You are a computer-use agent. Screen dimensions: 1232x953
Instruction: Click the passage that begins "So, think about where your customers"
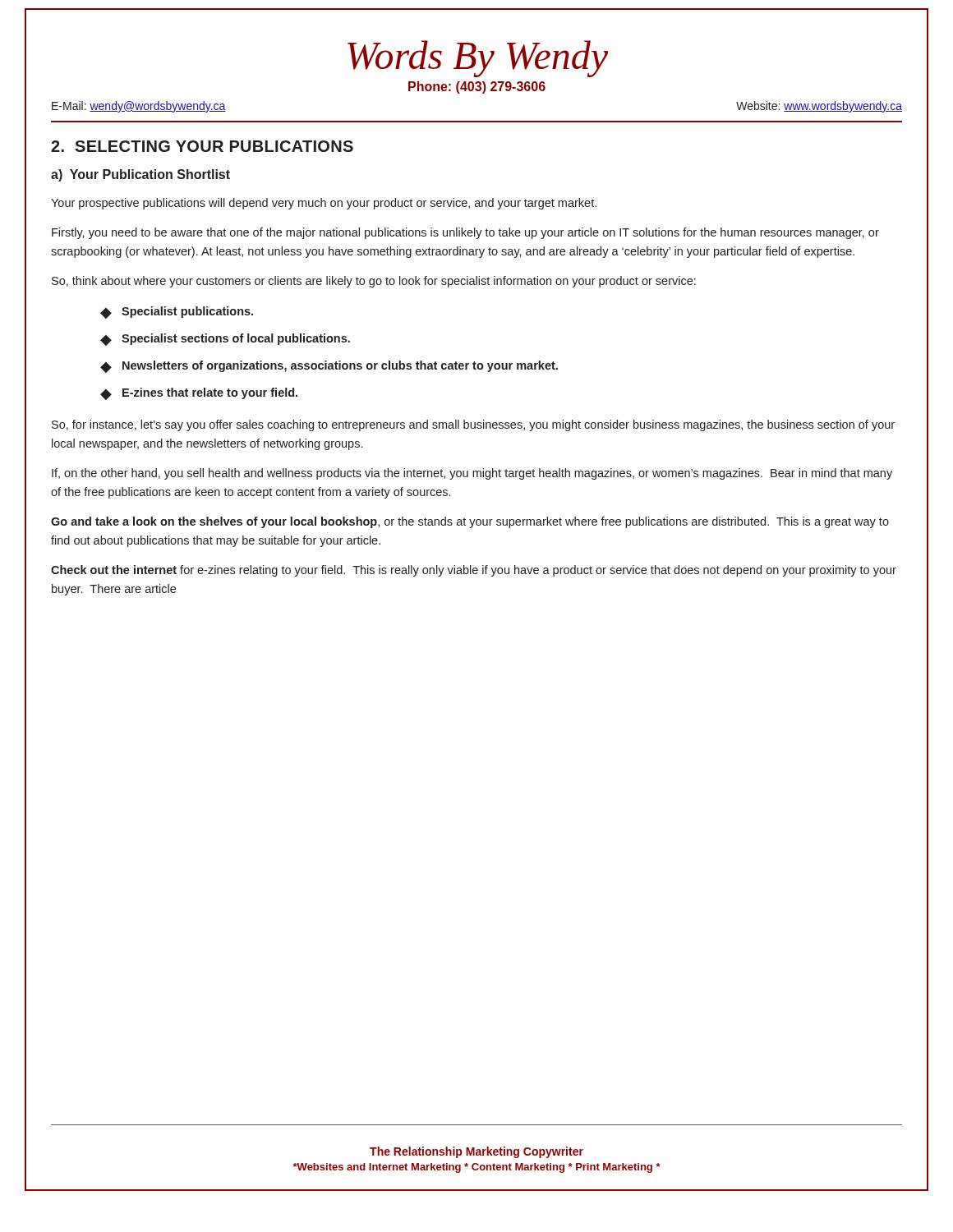click(x=374, y=281)
